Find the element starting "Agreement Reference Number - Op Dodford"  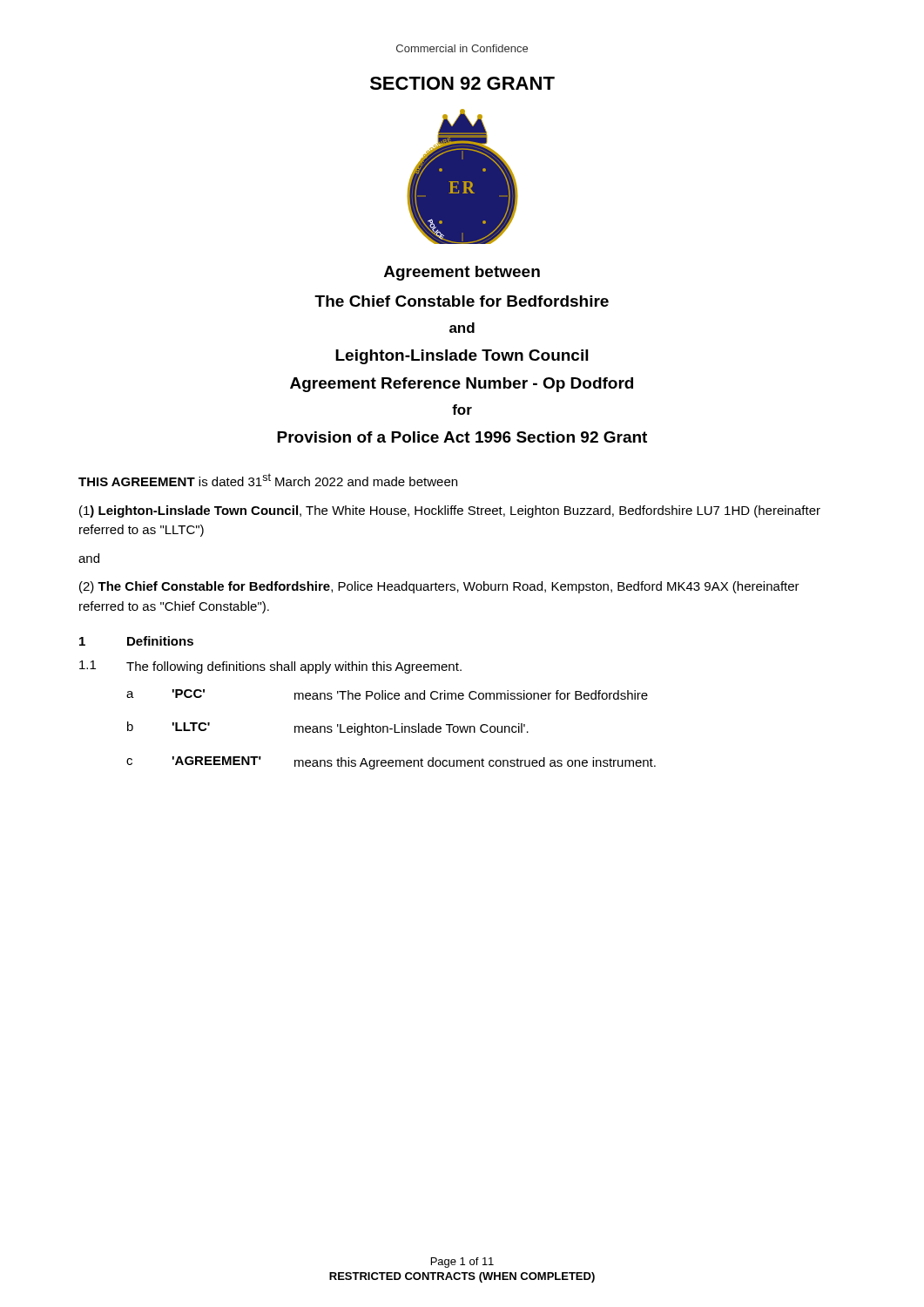point(462,383)
